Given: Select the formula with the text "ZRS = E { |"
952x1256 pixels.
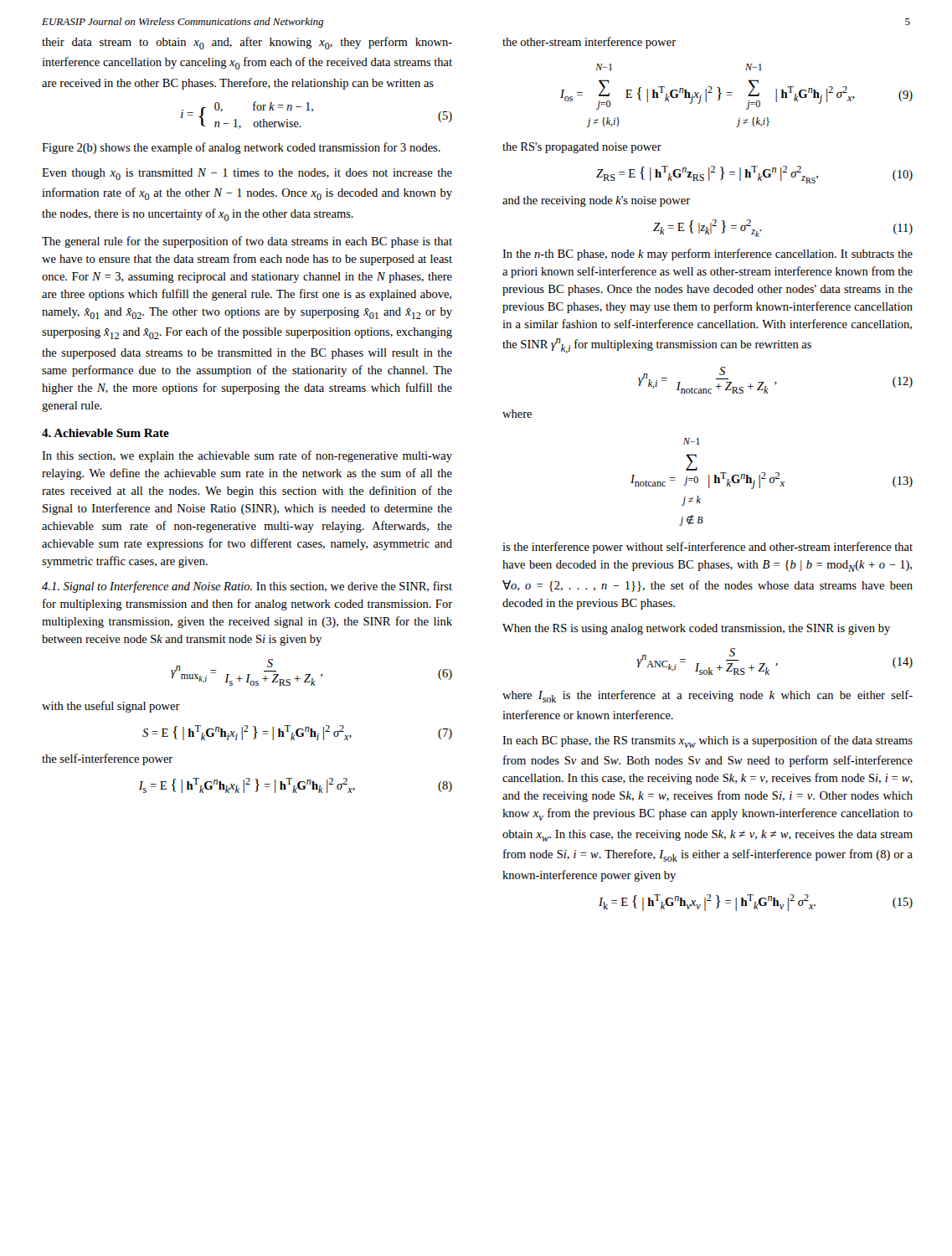Looking at the screenshot, I should coord(754,174).
